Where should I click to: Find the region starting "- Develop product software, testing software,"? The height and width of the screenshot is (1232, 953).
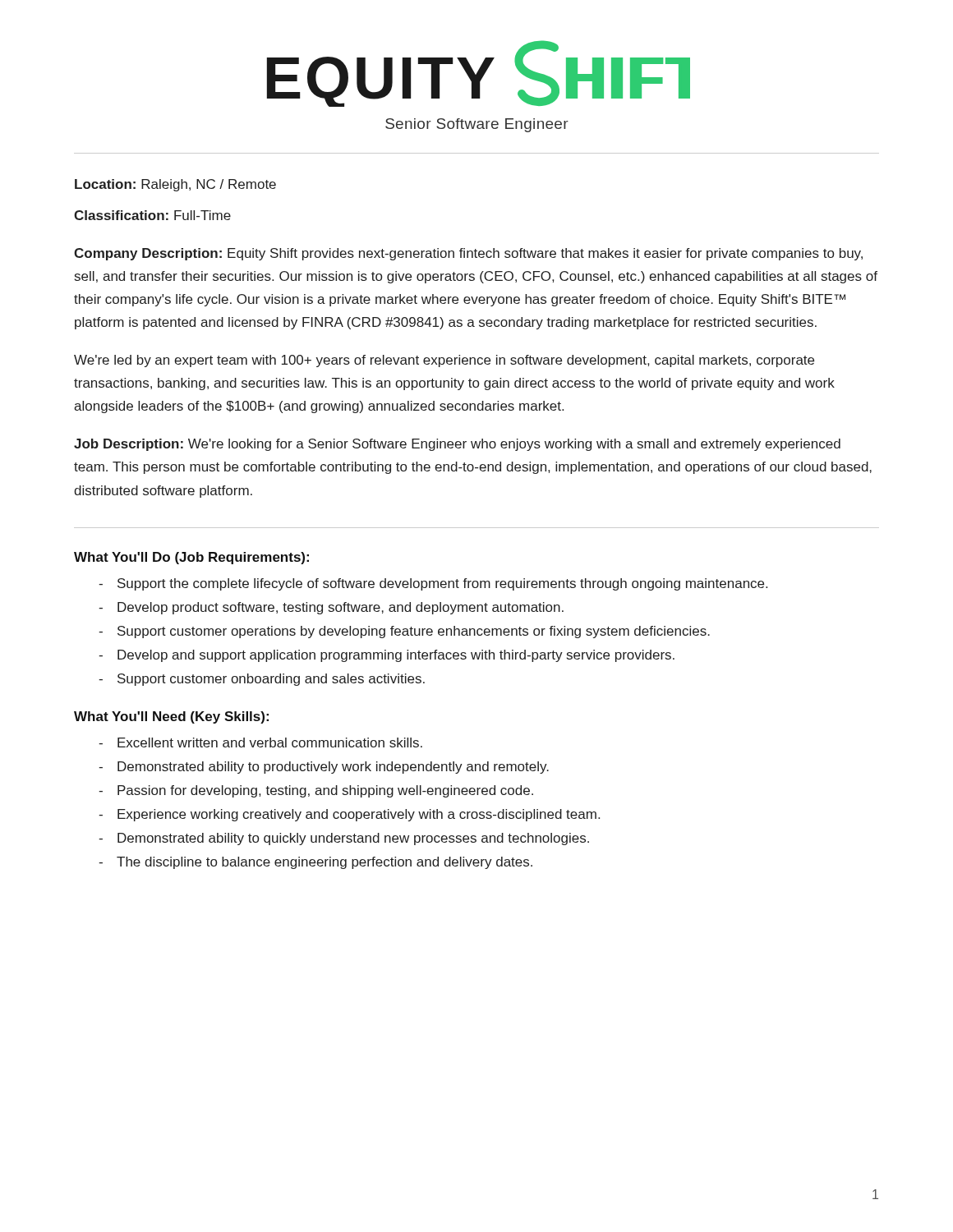click(489, 607)
